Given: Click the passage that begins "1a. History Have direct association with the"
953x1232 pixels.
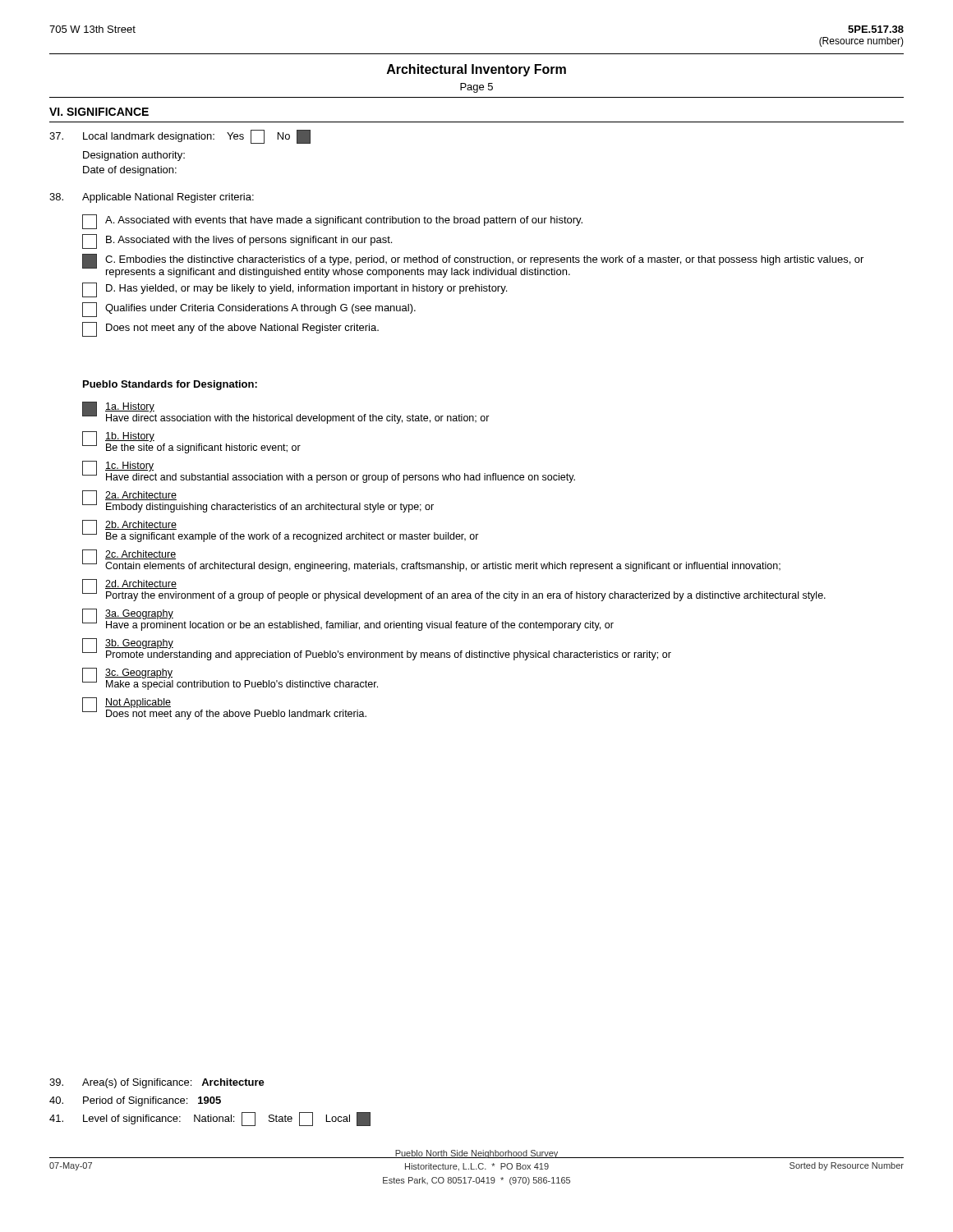Looking at the screenshot, I should [x=286, y=412].
